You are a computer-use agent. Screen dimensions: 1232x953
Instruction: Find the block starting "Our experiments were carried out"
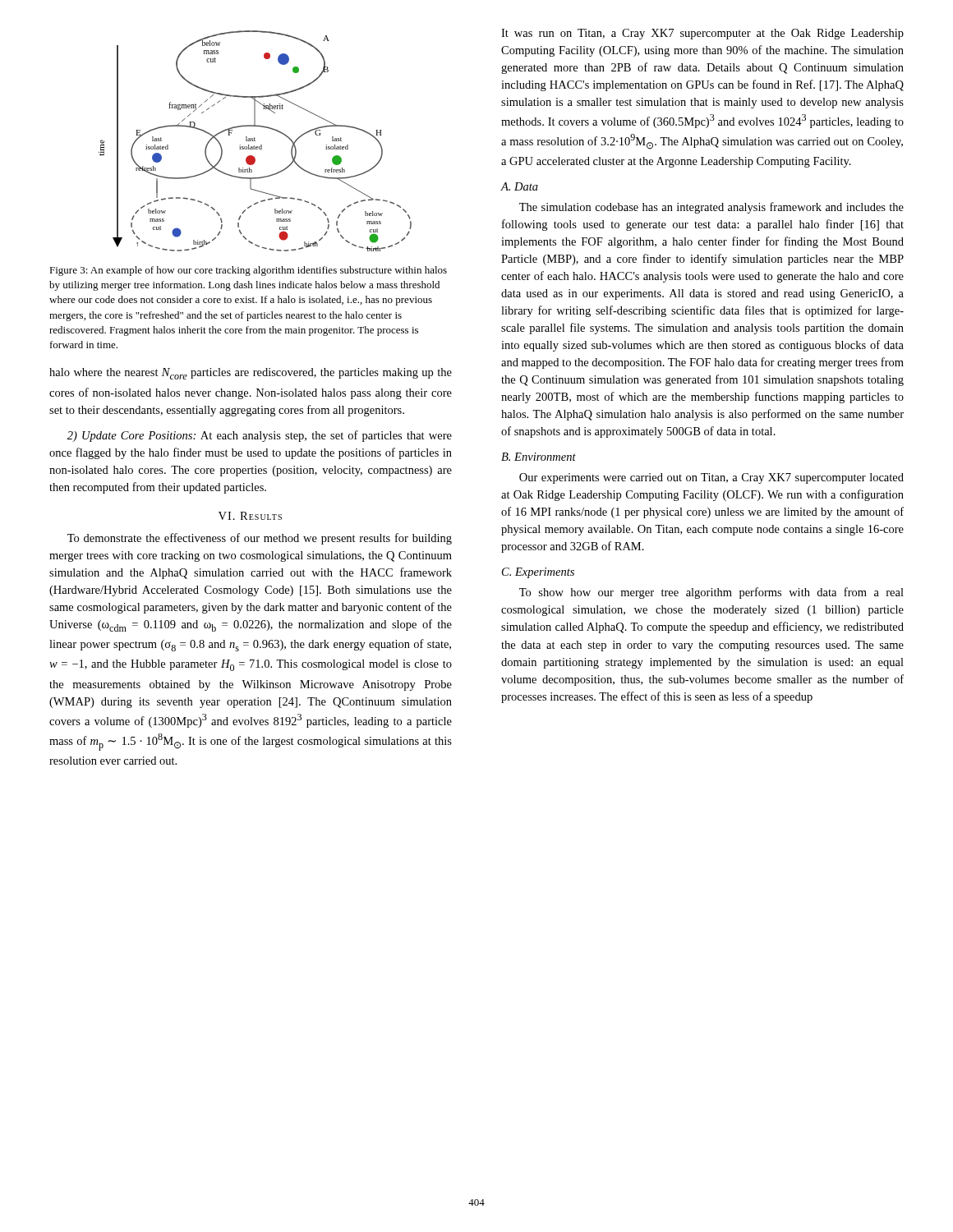click(702, 512)
